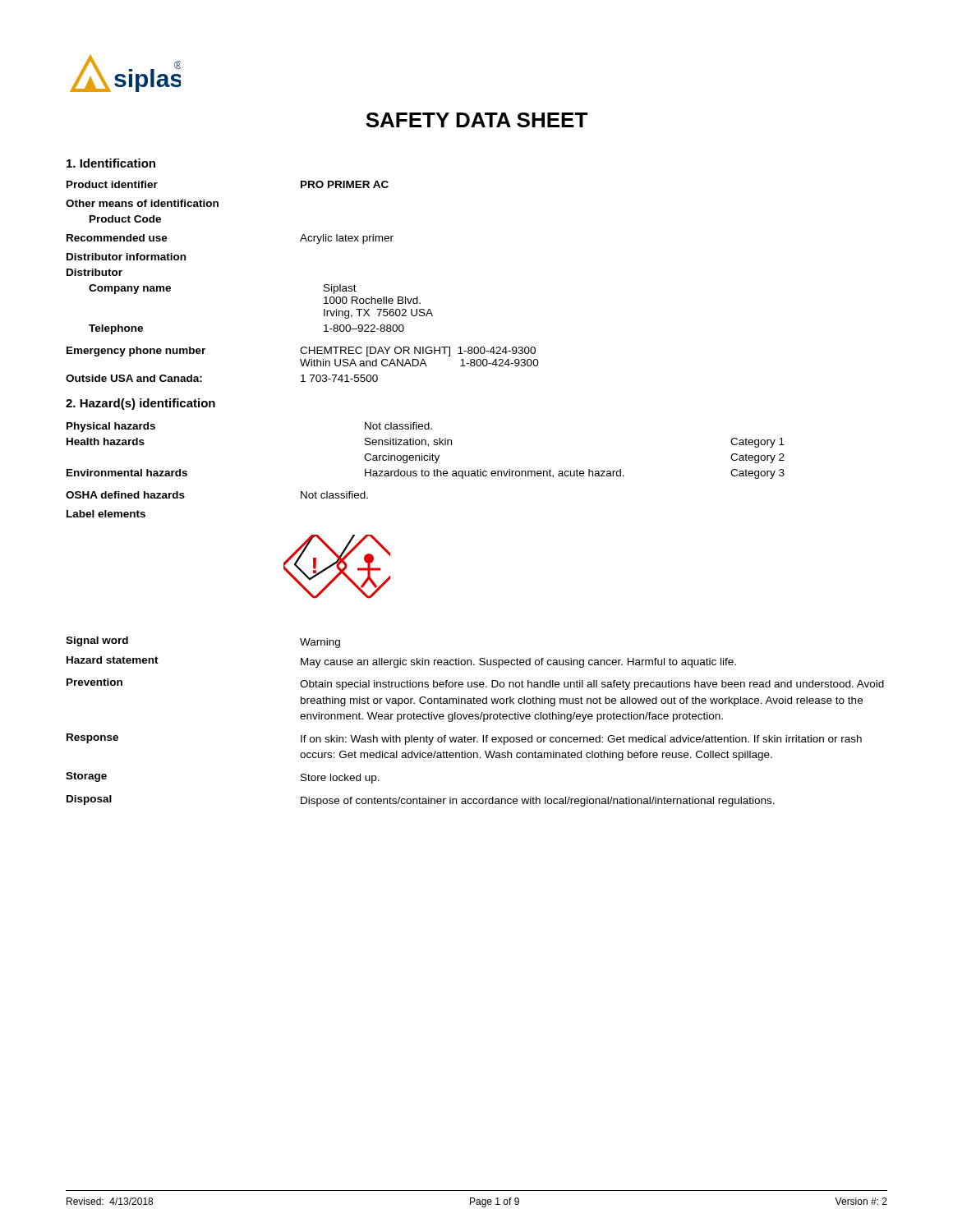Select the logo
This screenshot has height=1232, width=953.
pyautogui.click(x=476, y=74)
